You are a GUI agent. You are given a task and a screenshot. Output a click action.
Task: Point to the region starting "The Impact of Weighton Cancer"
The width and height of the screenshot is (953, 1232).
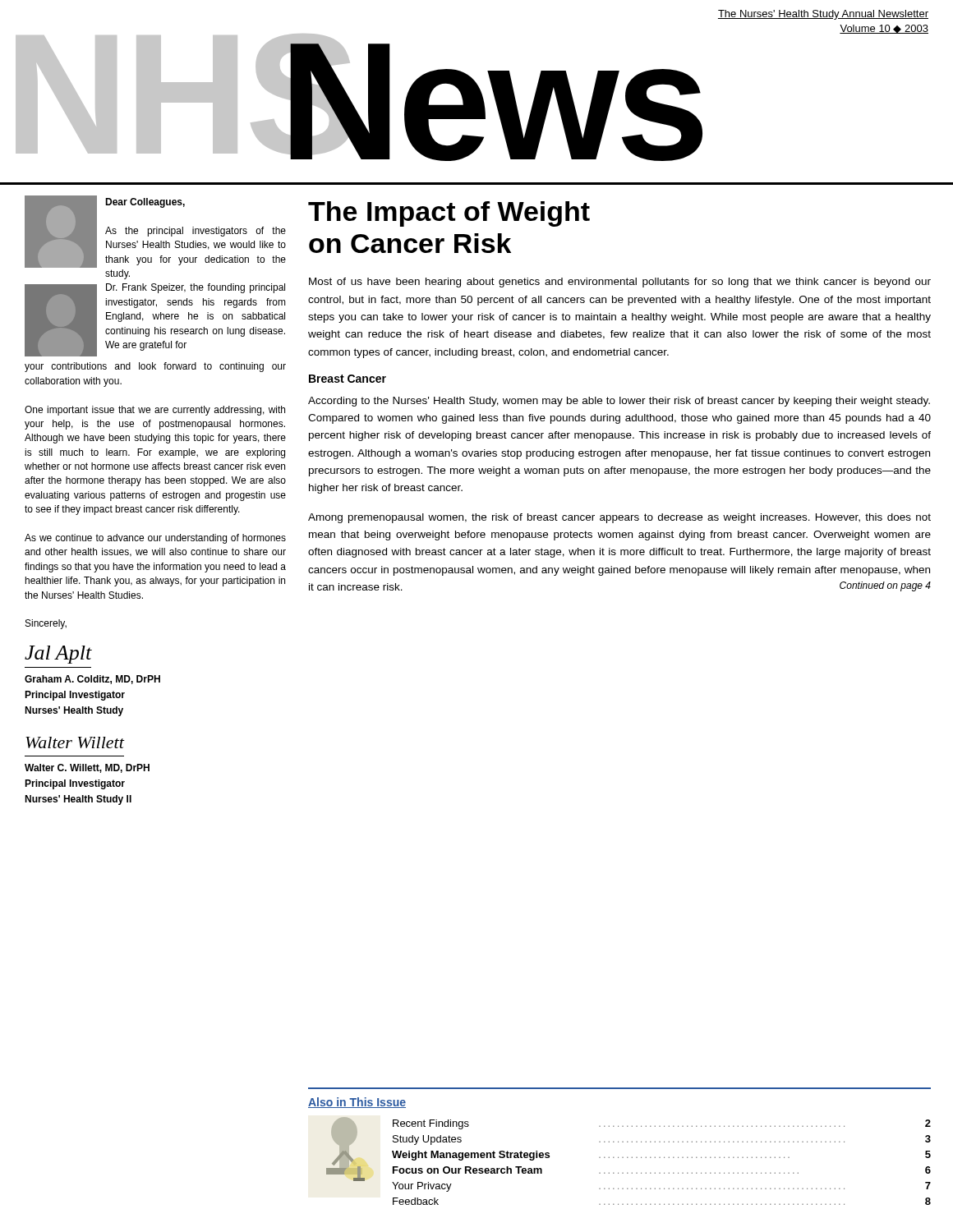click(449, 227)
